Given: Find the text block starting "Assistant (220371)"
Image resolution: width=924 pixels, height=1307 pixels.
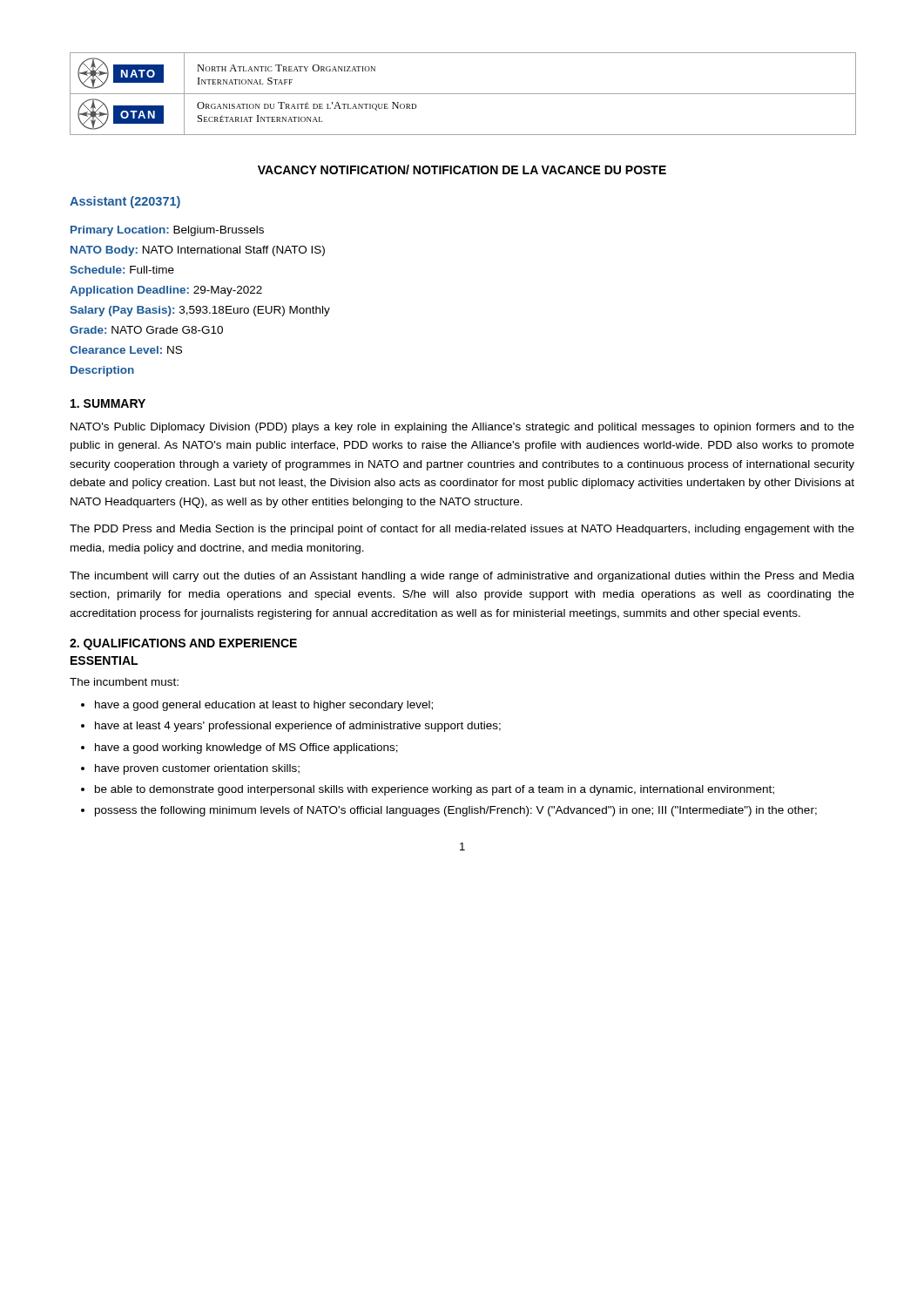Looking at the screenshot, I should point(125,201).
